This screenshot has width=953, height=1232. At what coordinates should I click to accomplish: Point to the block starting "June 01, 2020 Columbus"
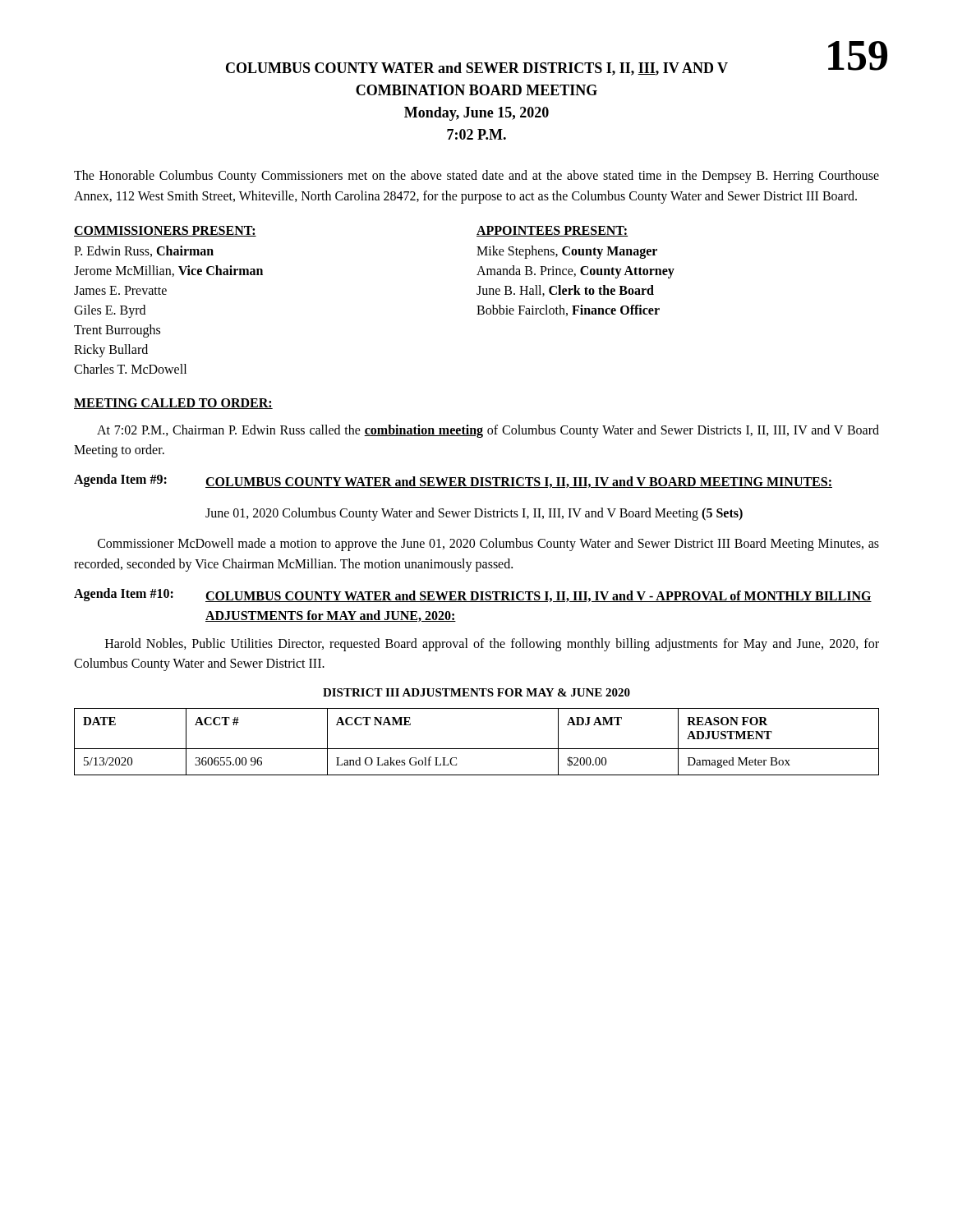point(474,513)
